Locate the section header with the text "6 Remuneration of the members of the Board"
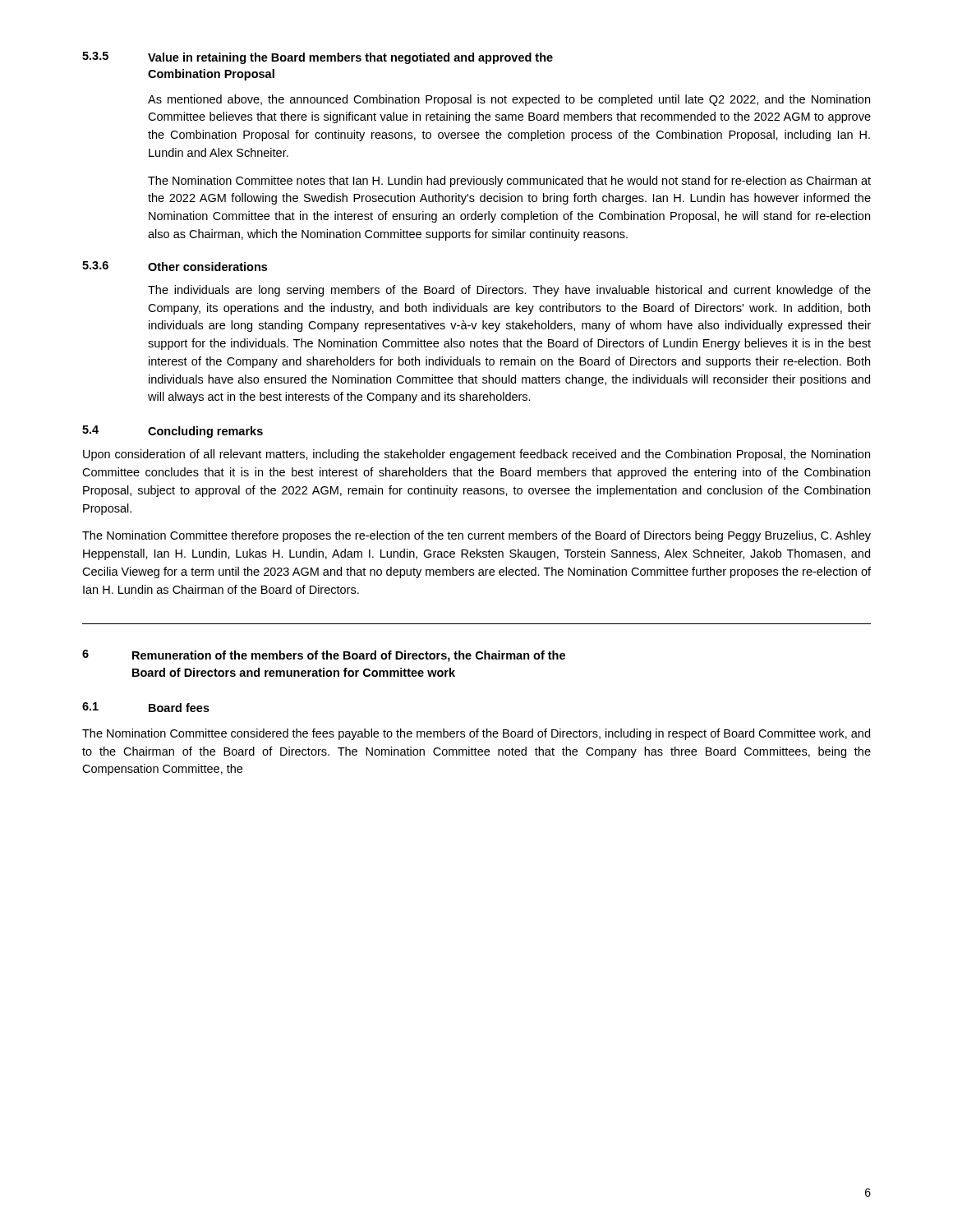The height and width of the screenshot is (1232, 953). 324,665
